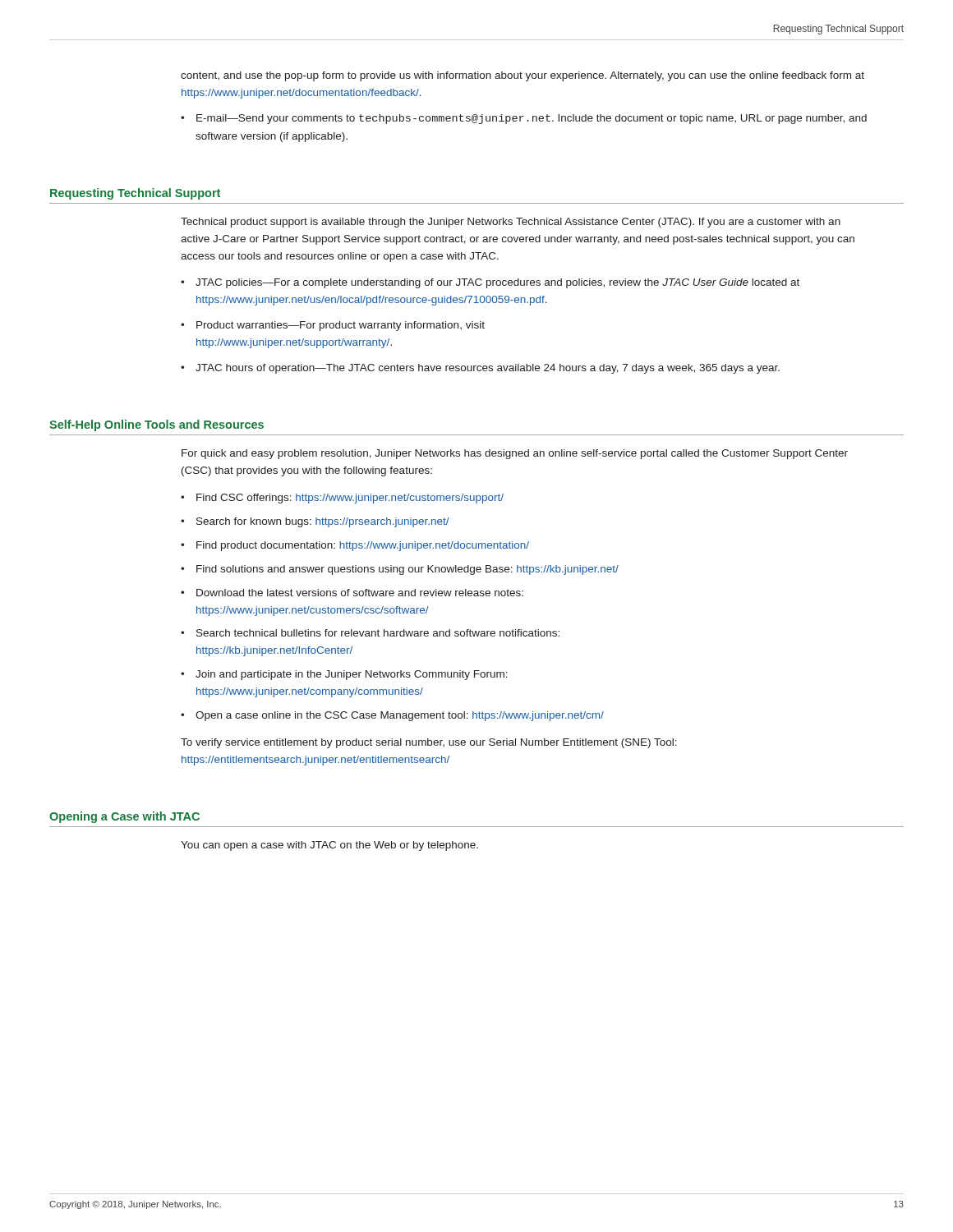953x1232 pixels.
Task: Point to the passage starting "• Search for known bugs: https://prsearch.juniper.net/"
Action: (x=315, y=522)
